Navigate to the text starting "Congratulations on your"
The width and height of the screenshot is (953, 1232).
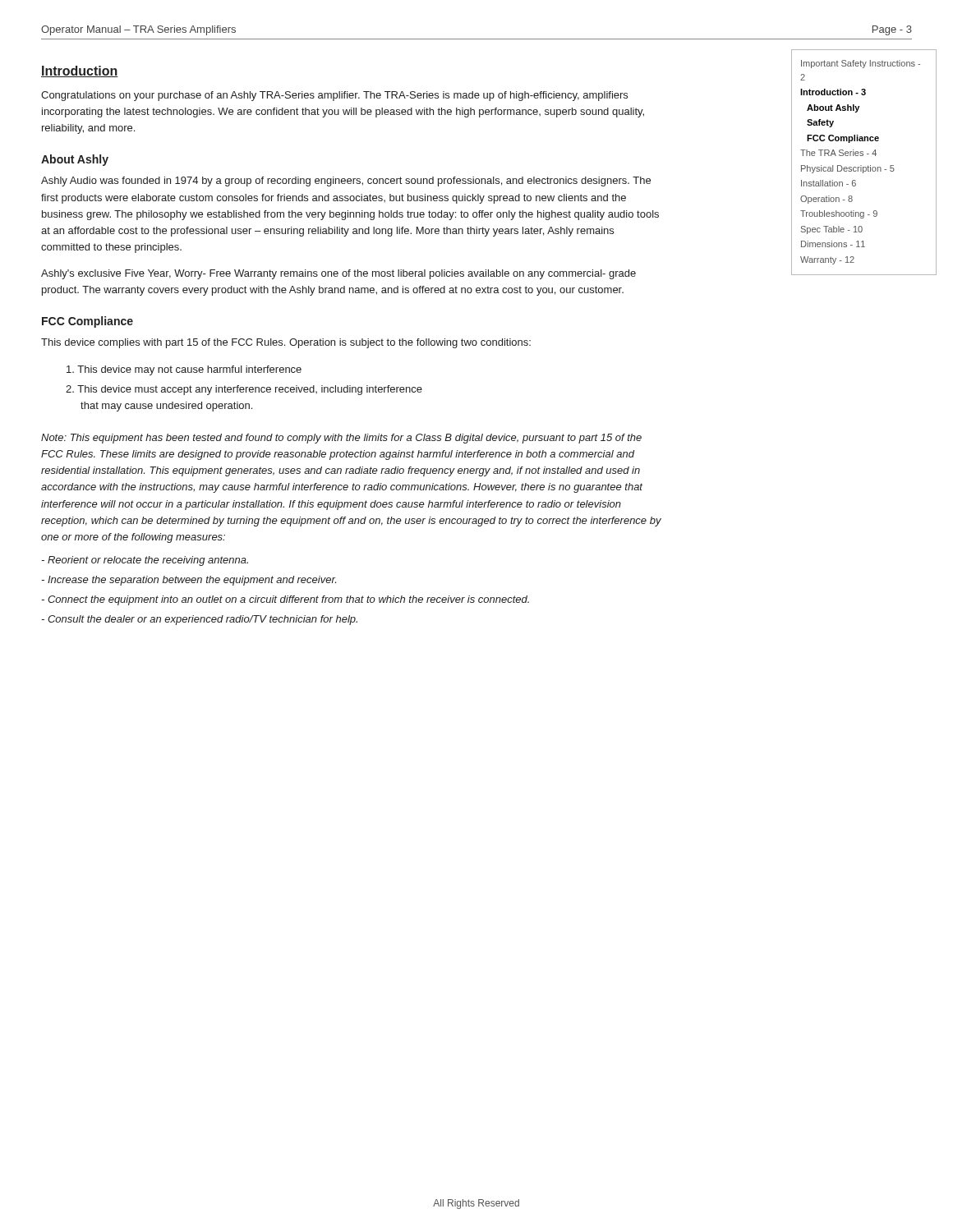(x=343, y=111)
